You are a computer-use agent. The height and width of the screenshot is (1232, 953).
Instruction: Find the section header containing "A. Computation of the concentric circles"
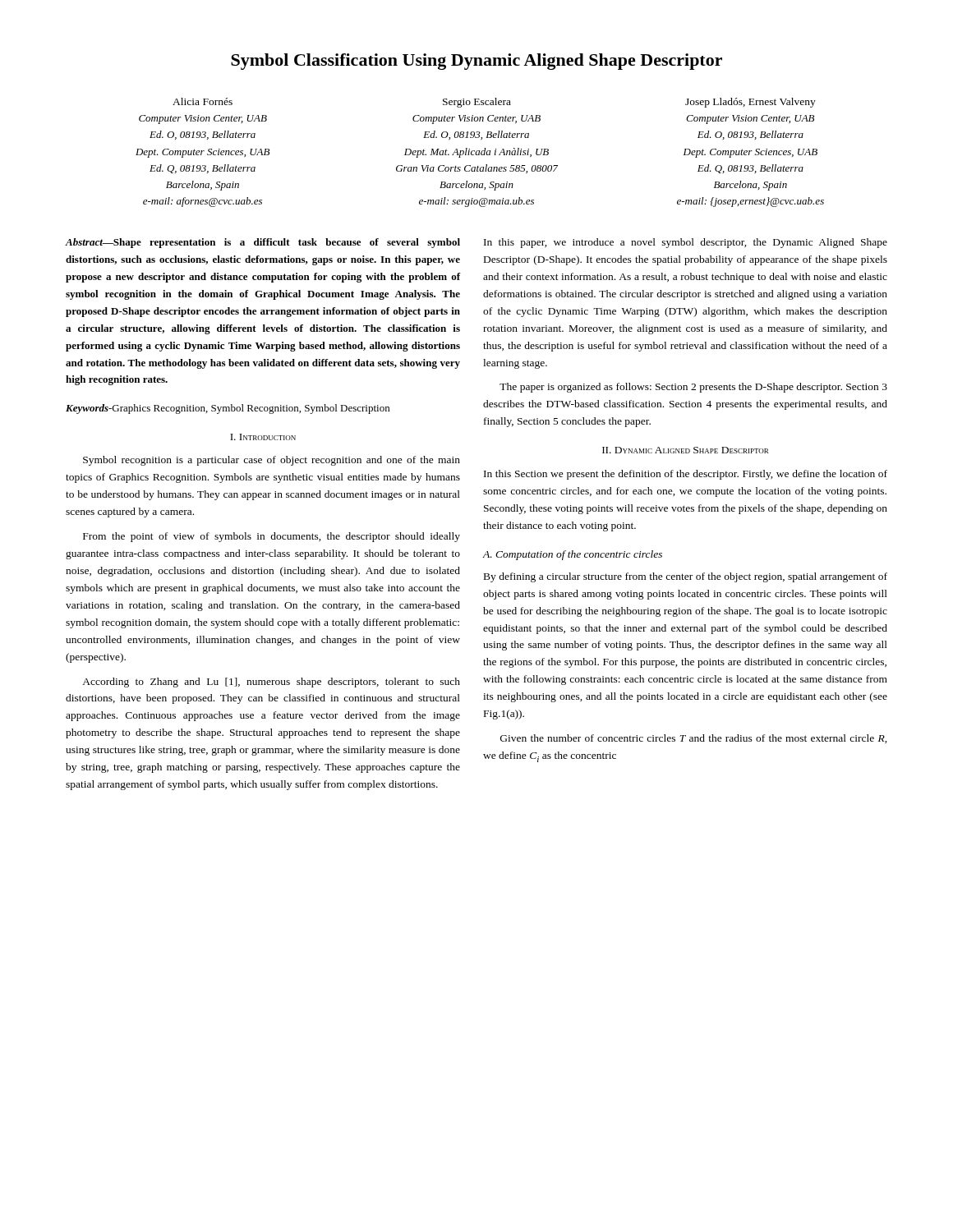click(x=573, y=554)
